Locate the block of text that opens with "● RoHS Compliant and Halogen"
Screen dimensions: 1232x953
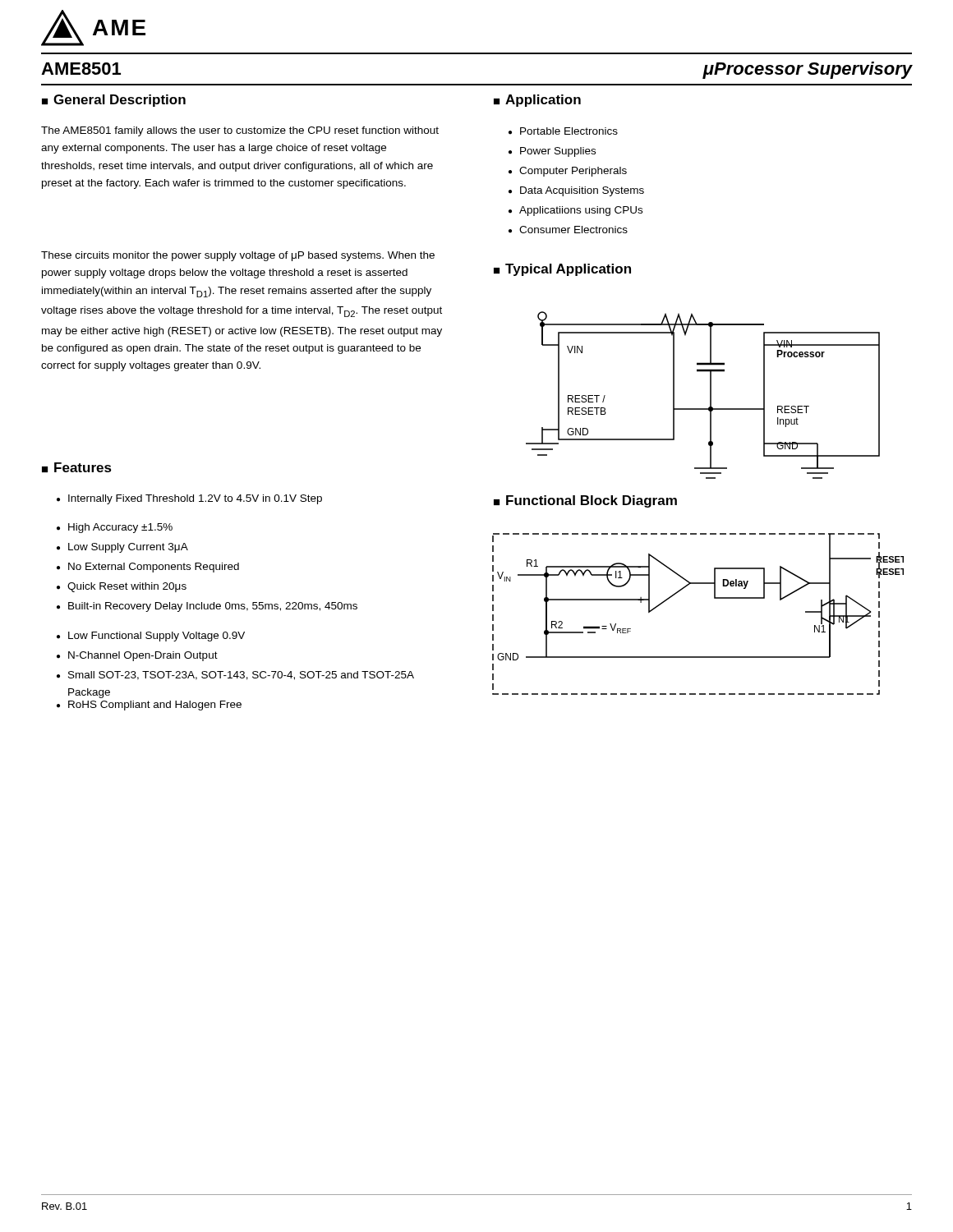[x=149, y=705]
